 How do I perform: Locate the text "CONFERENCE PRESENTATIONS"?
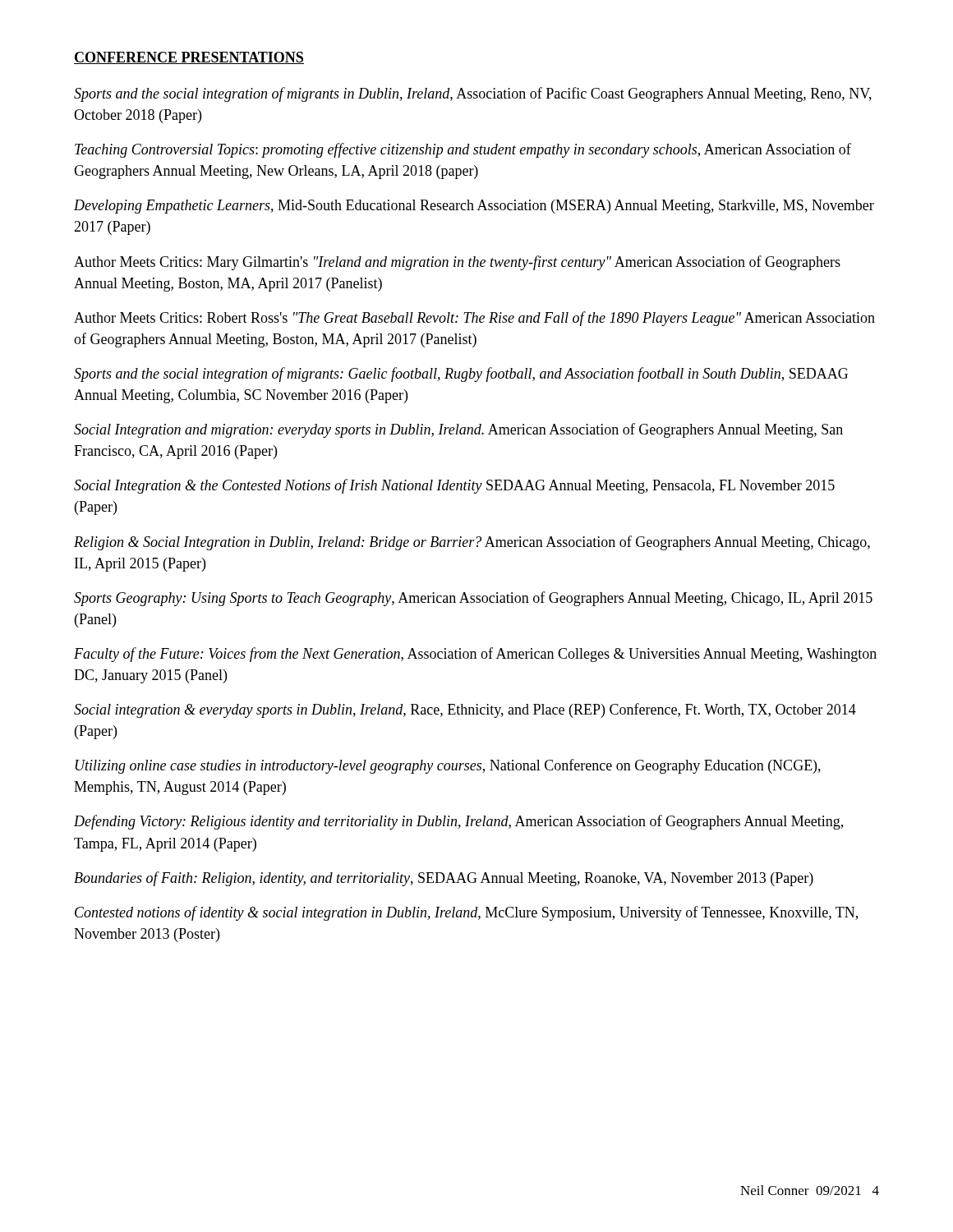[x=189, y=57]
